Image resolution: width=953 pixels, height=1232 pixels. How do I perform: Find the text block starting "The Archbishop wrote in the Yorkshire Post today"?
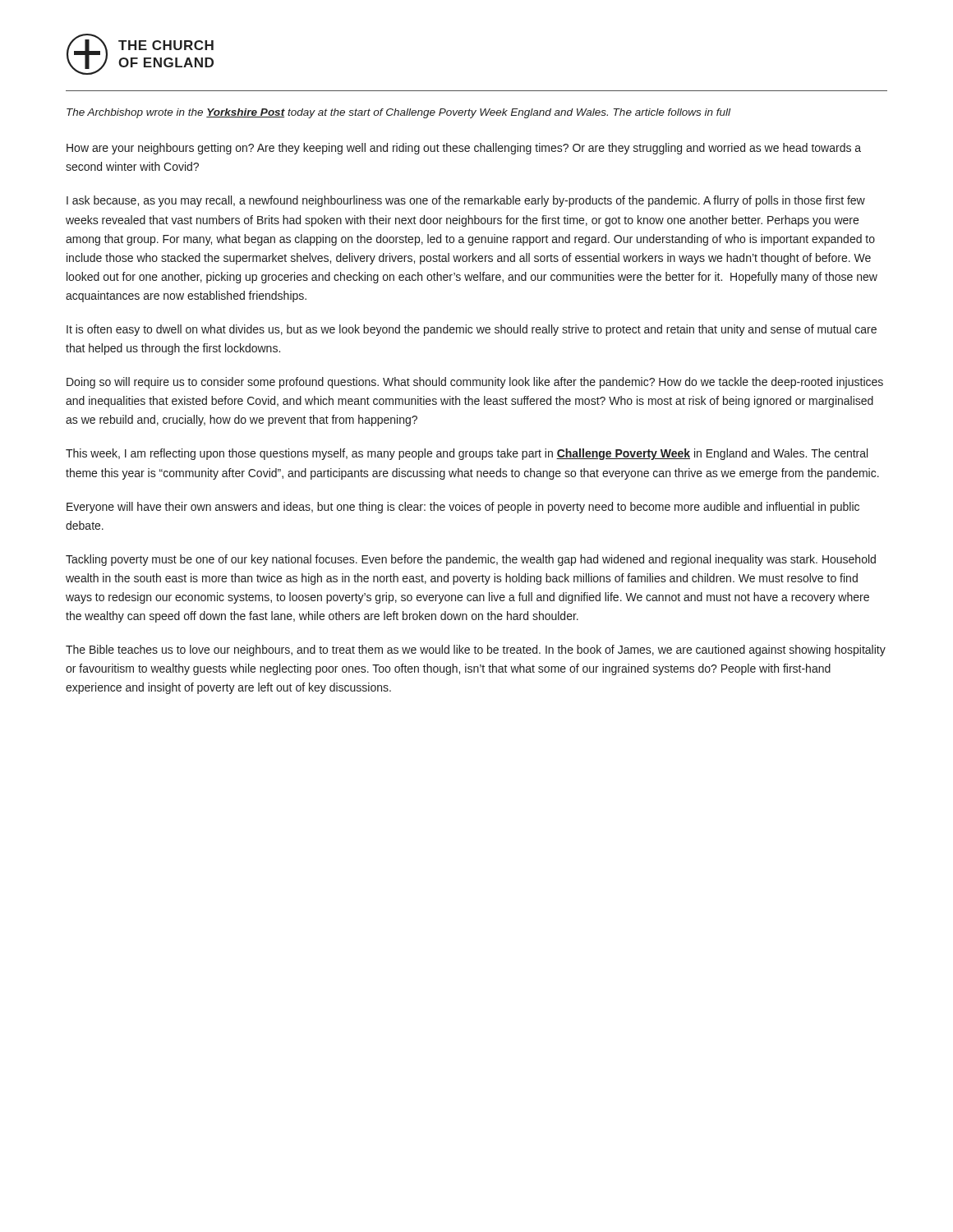[398, 112]
